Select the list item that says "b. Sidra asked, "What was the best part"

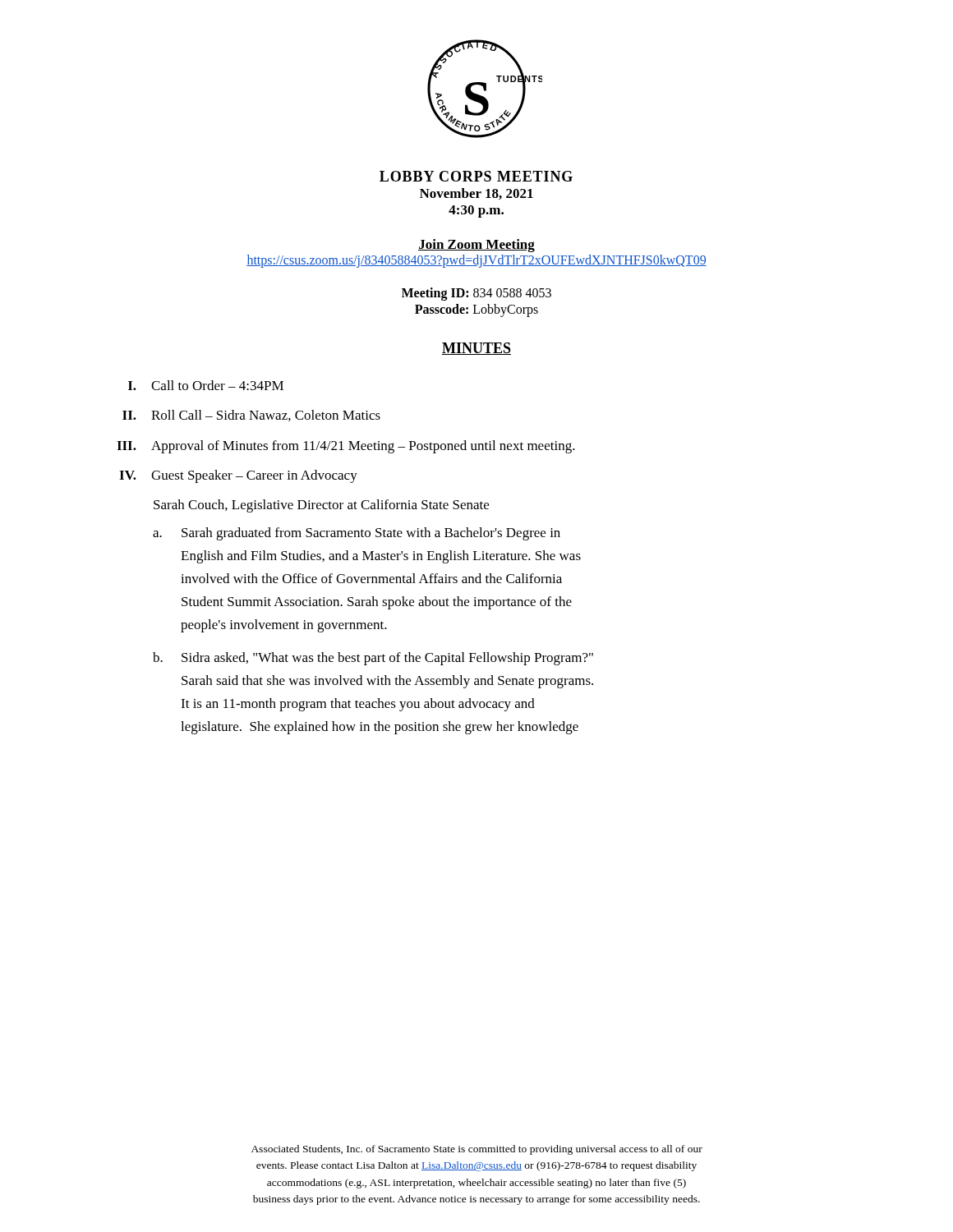508,692
